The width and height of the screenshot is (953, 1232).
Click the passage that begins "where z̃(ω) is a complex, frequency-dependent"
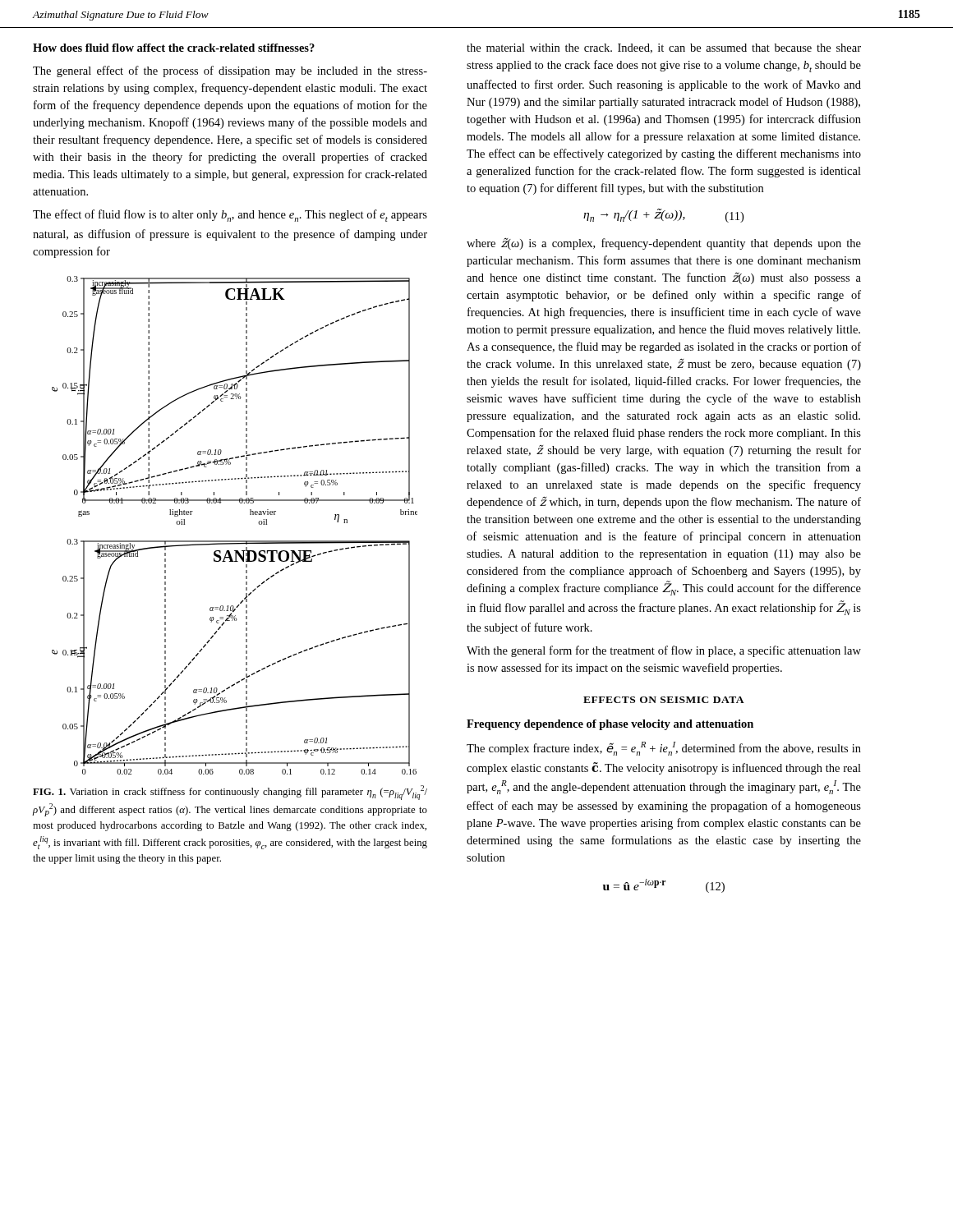(664, 456)
